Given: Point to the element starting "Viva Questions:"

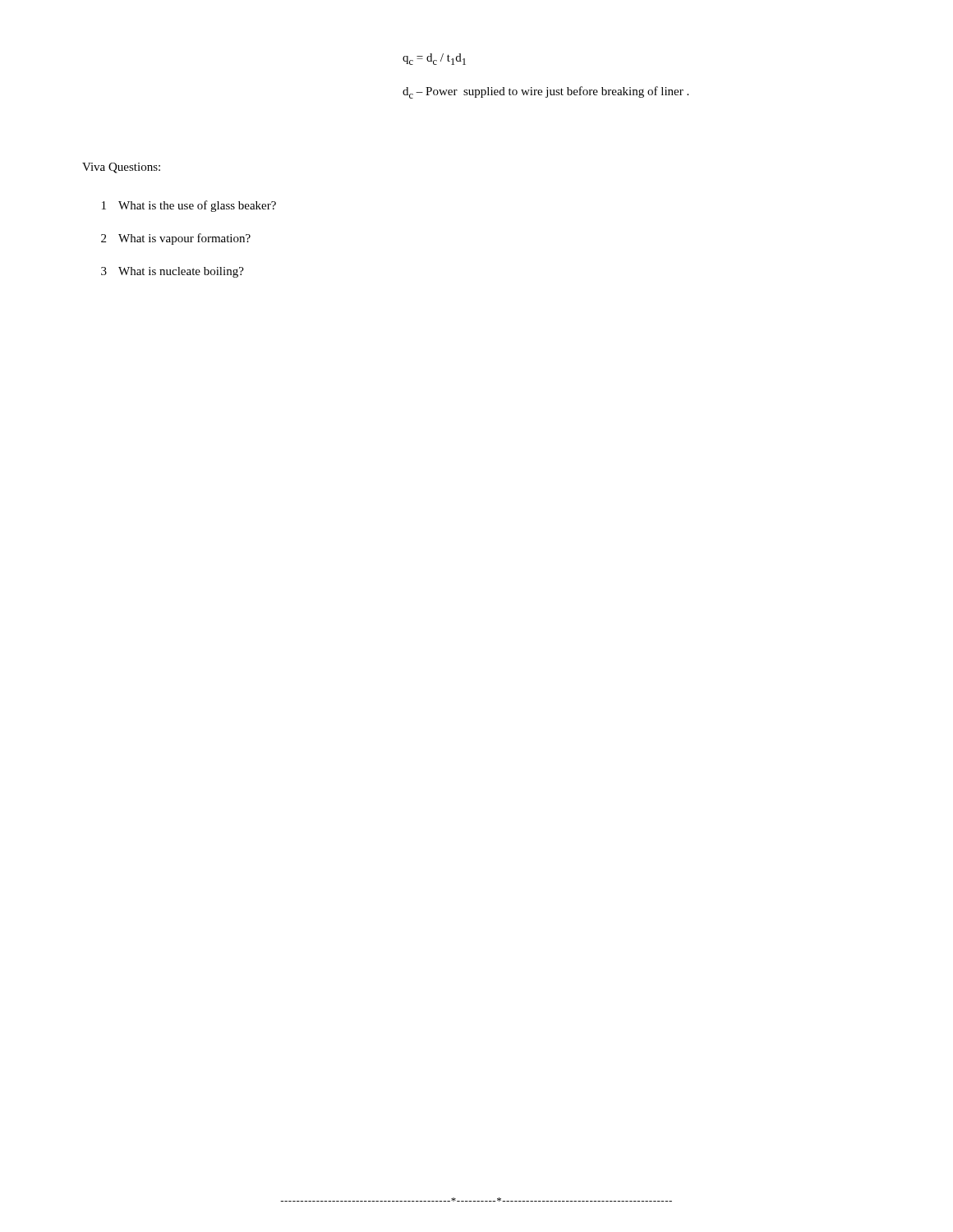Looking at the screenshot, I should click(x=122, y=167).
